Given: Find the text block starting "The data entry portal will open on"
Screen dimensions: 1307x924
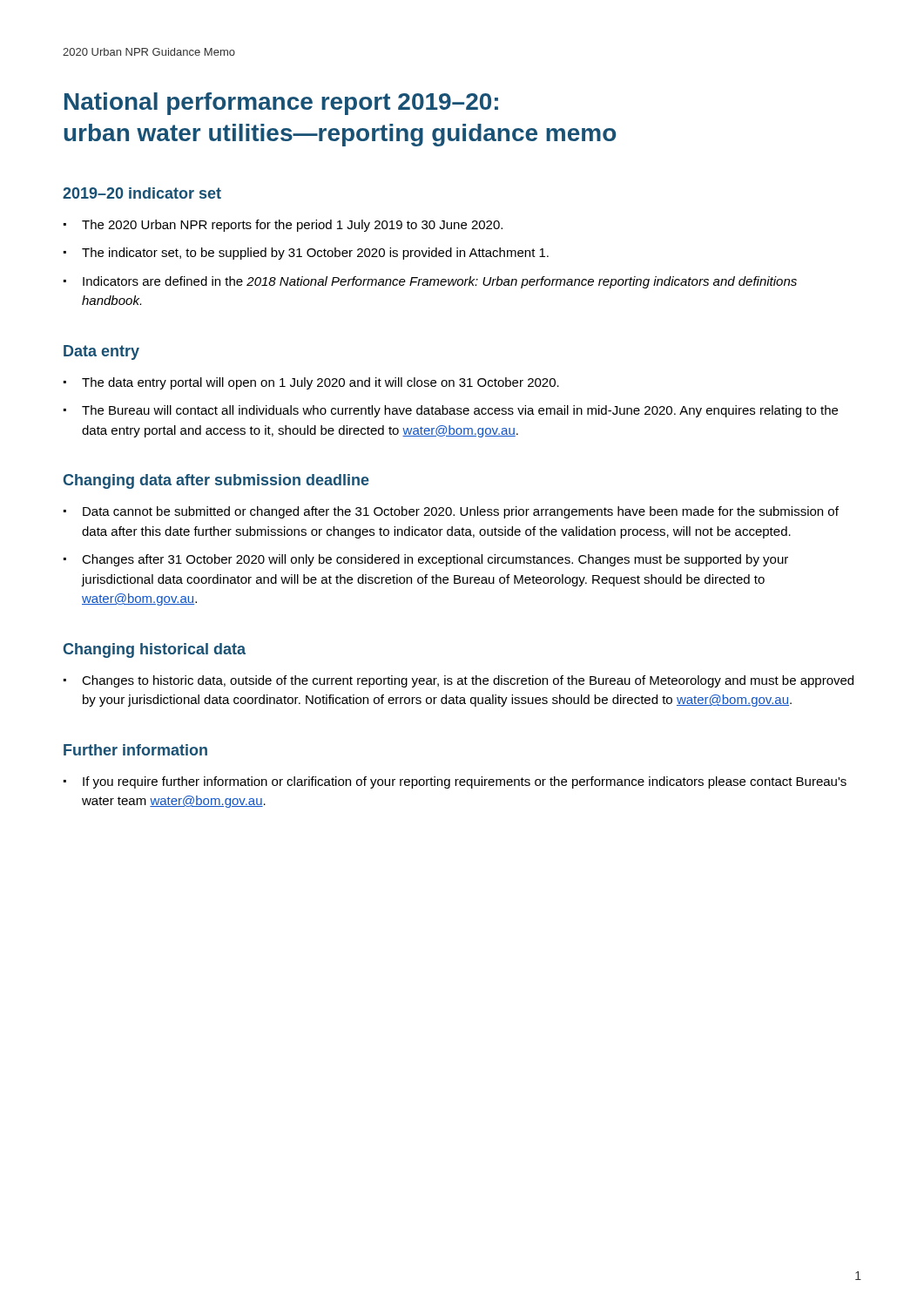Looking at the screenshot, I should [x=321, y=382].
